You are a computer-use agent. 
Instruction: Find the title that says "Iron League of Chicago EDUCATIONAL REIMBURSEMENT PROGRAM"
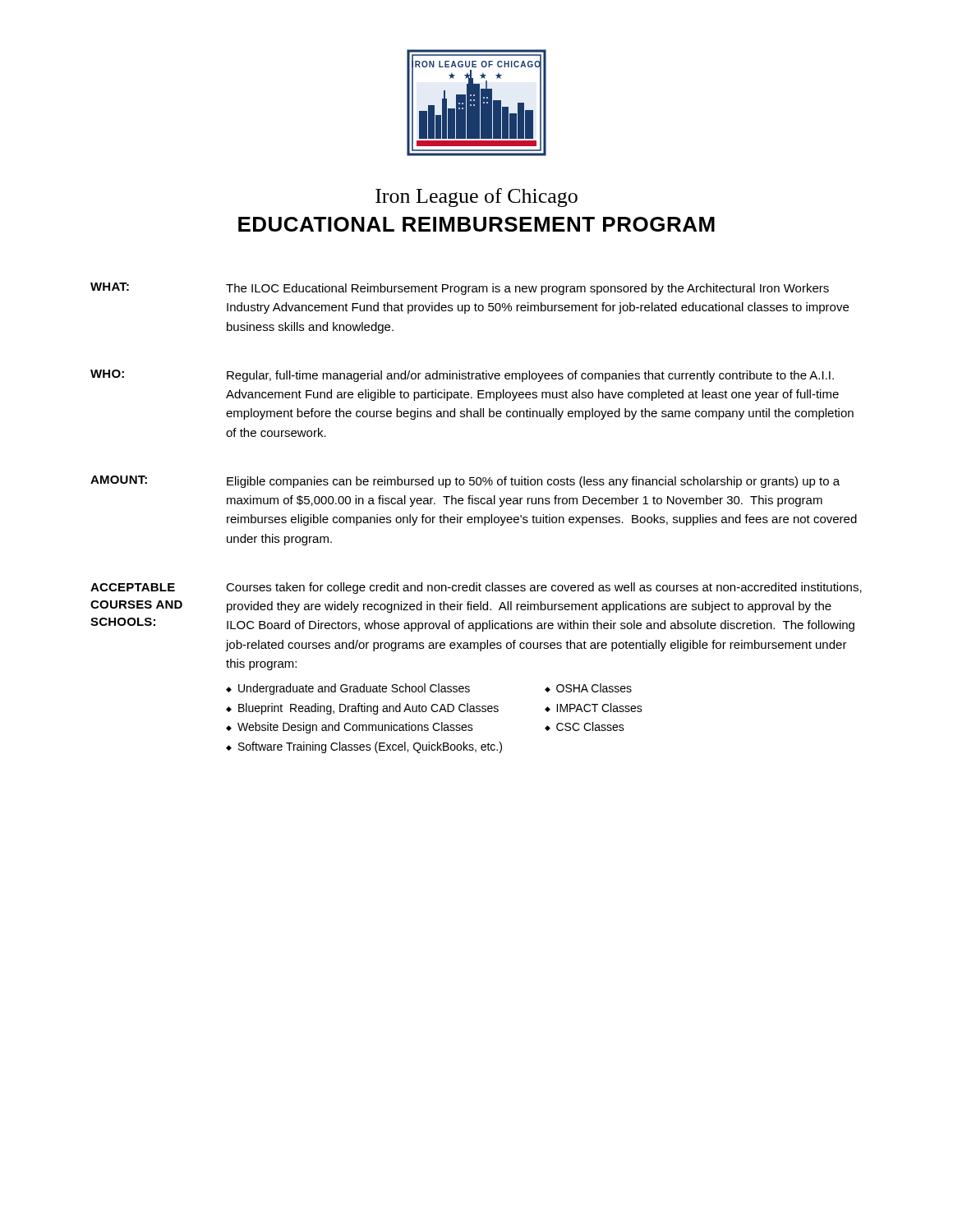coord(476,211)
